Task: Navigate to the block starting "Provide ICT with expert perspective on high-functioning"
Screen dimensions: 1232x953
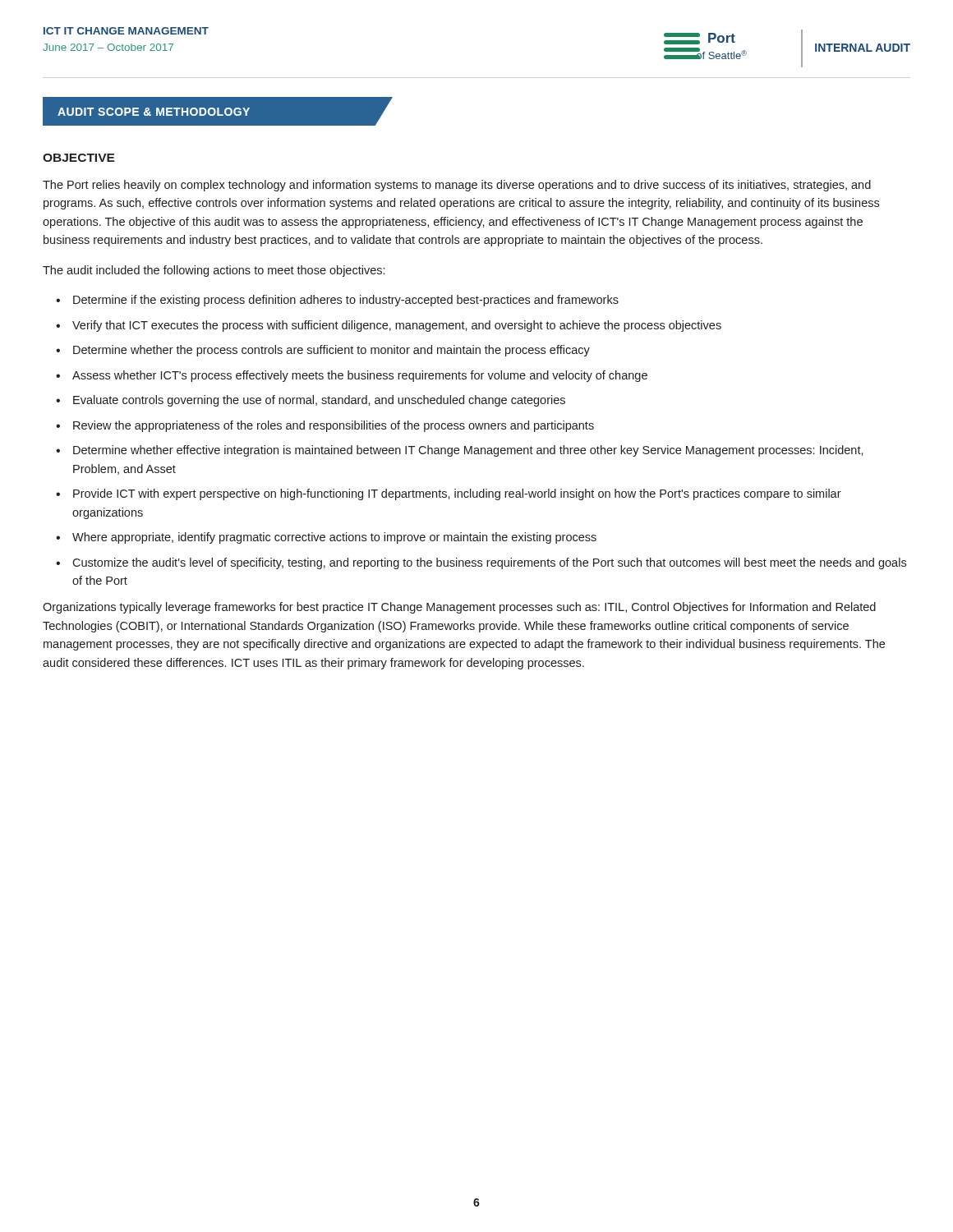Action: click(x=476, y=503)
